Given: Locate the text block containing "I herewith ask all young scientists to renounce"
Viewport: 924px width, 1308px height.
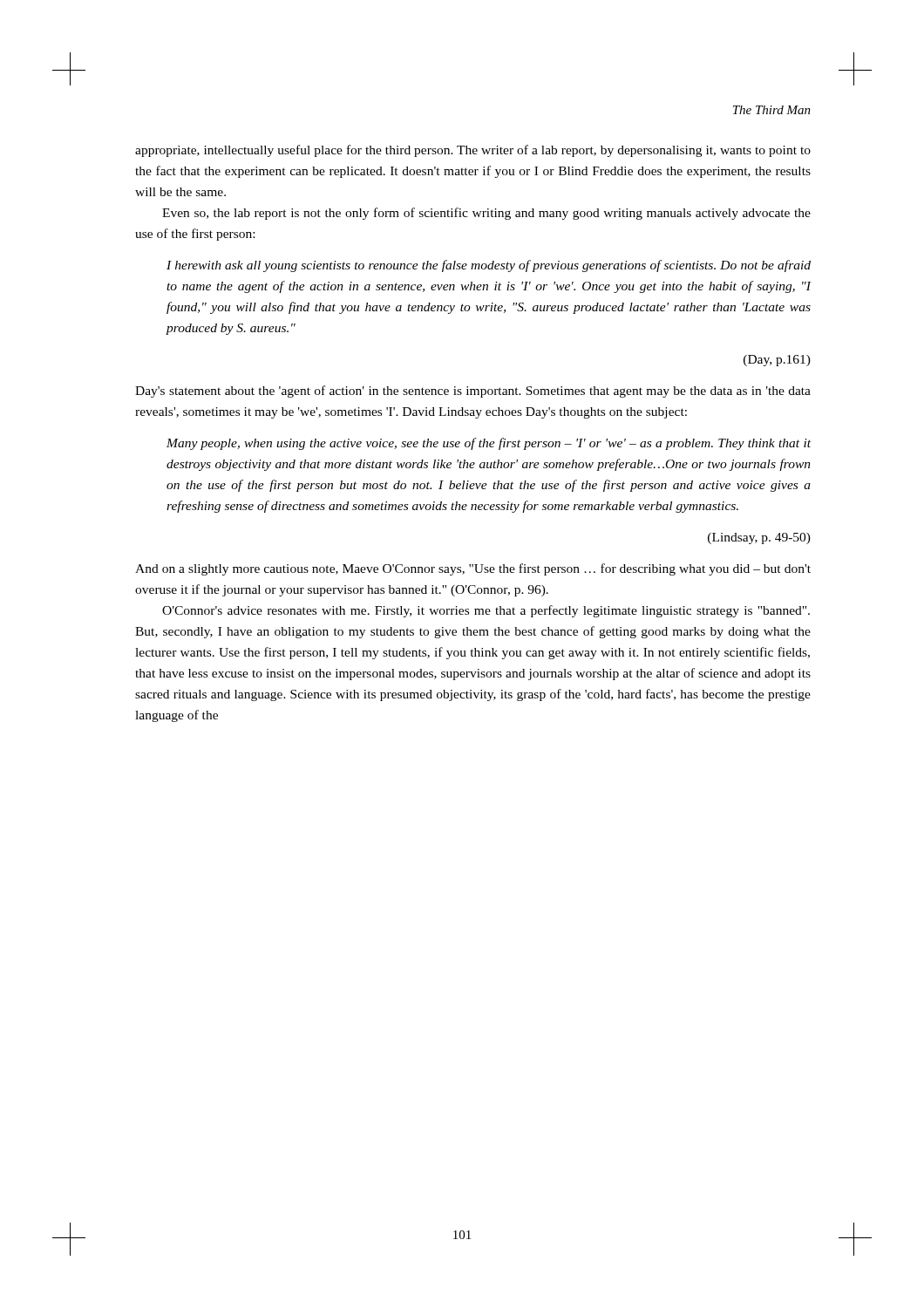Looking at the screenshot, I should 489,297.
